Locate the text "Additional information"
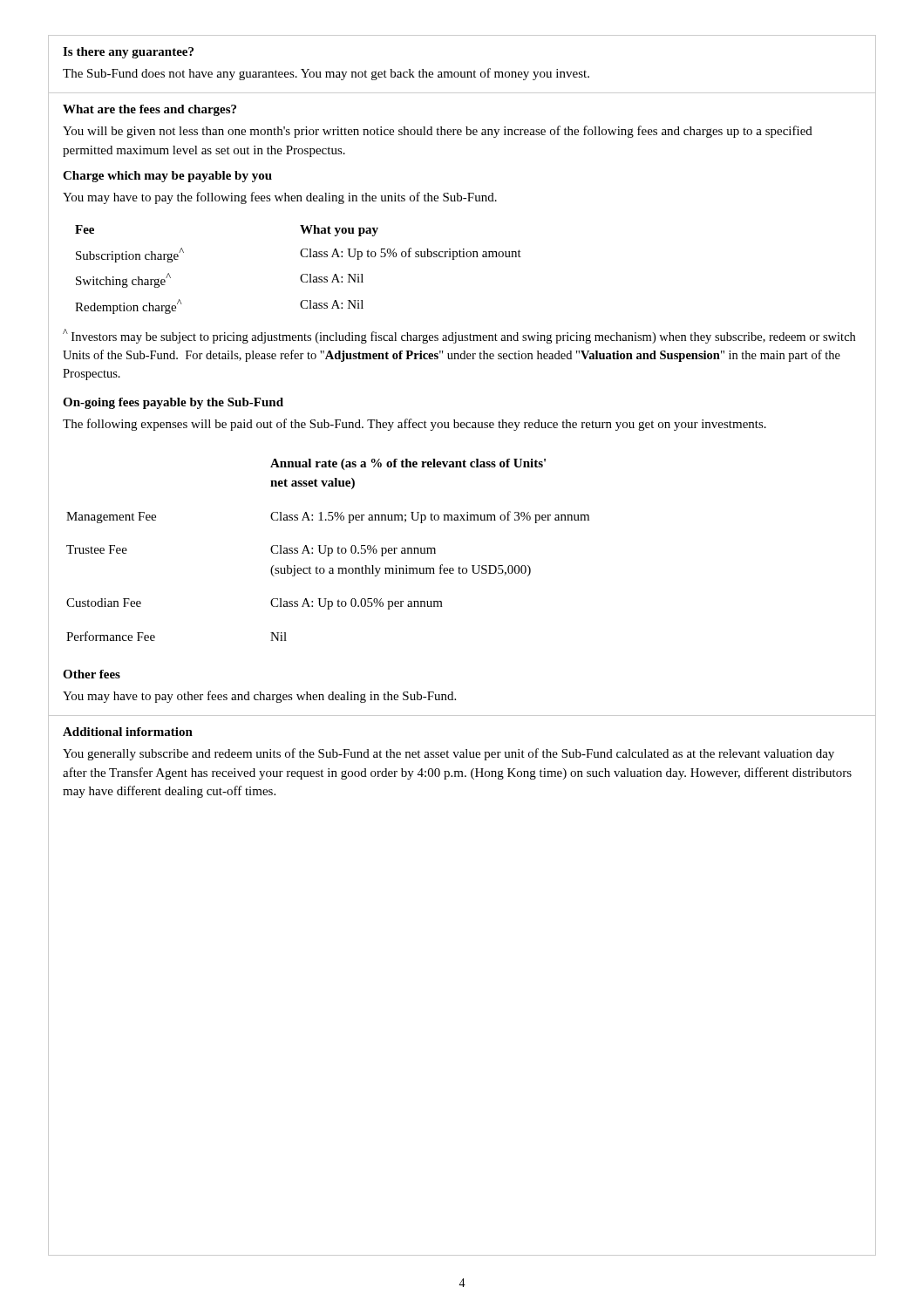Viewport: 924px width, 1308px height. [x=128, y=731]
